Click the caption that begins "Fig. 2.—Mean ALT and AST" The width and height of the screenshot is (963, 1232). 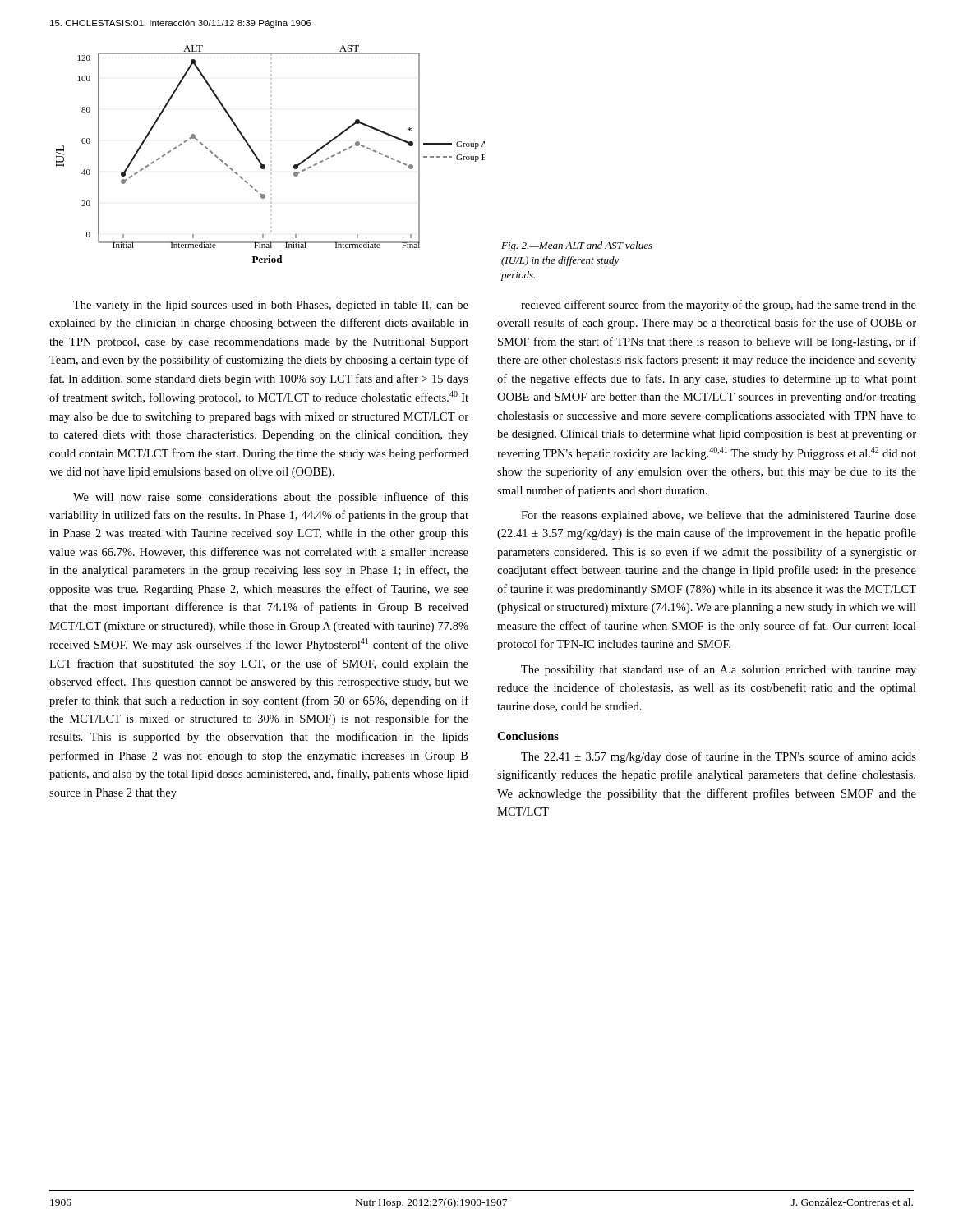tap(577, 260)
